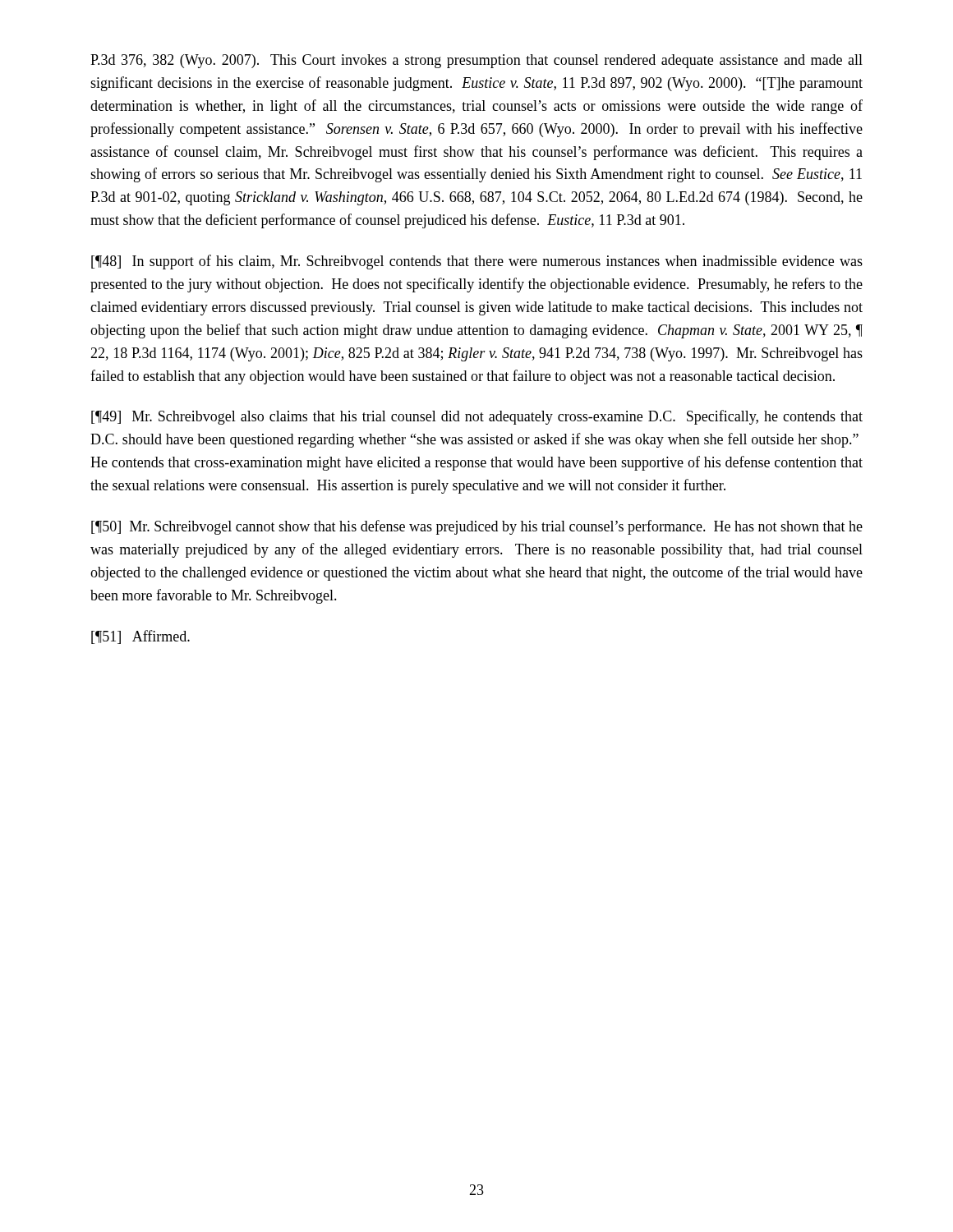
Task: Locate the element starting "[¶48] In support of his"
Action: tap(476, 319)
